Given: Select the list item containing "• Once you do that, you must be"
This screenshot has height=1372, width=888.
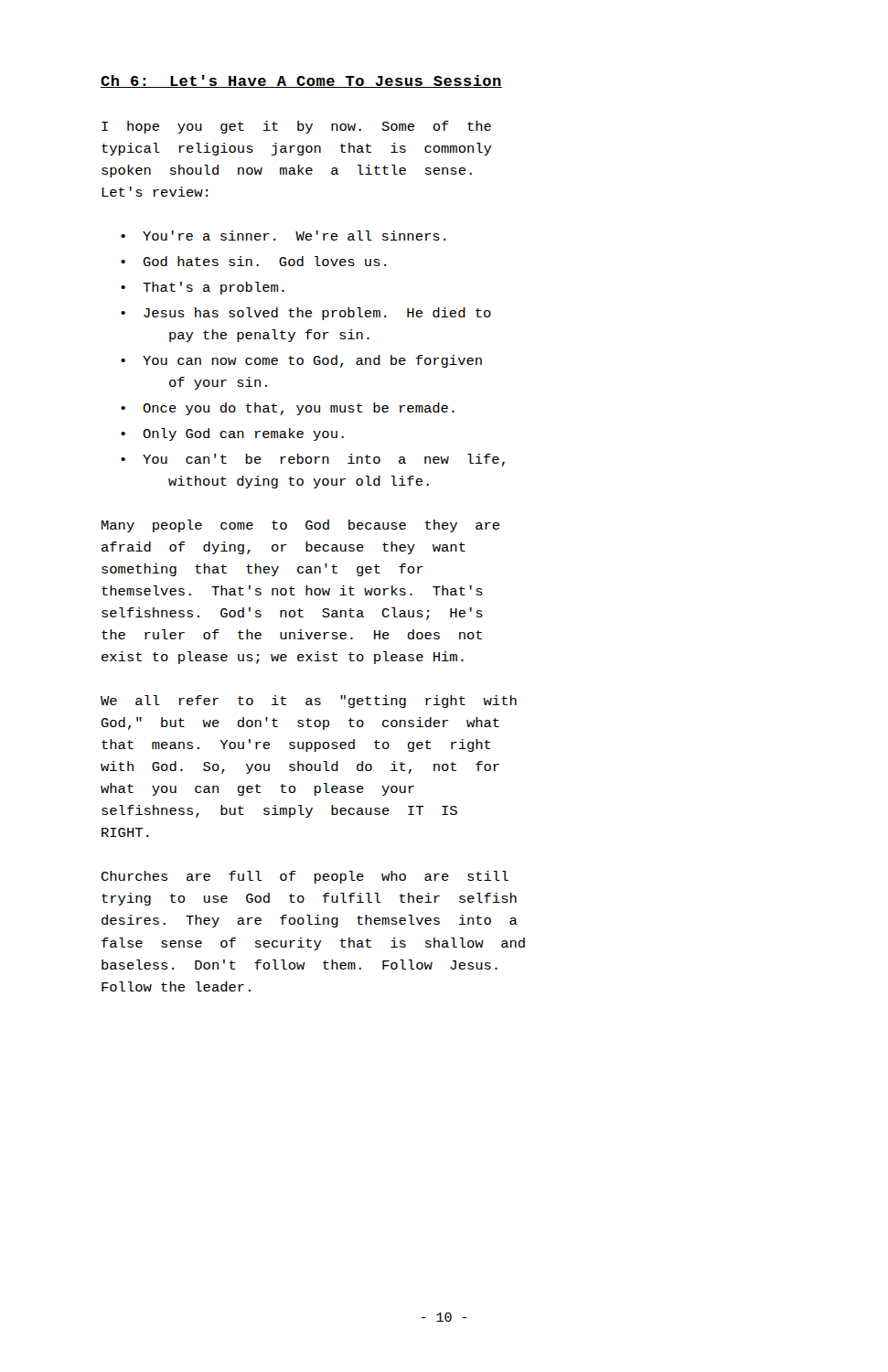Looking at the screenshot, I should (x=453, y=409).
